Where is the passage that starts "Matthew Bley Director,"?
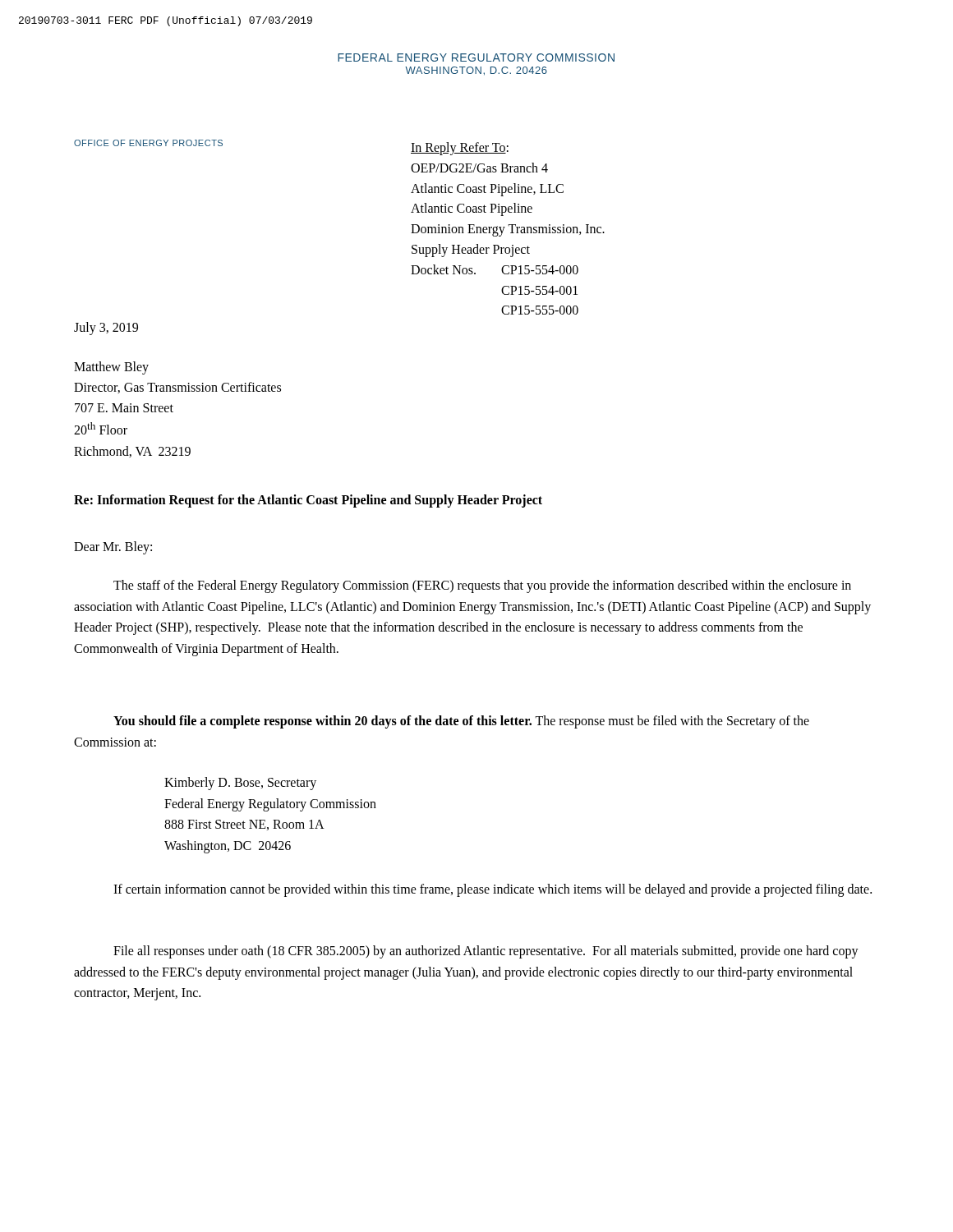The image size is (953, 1232). (178, 409)
